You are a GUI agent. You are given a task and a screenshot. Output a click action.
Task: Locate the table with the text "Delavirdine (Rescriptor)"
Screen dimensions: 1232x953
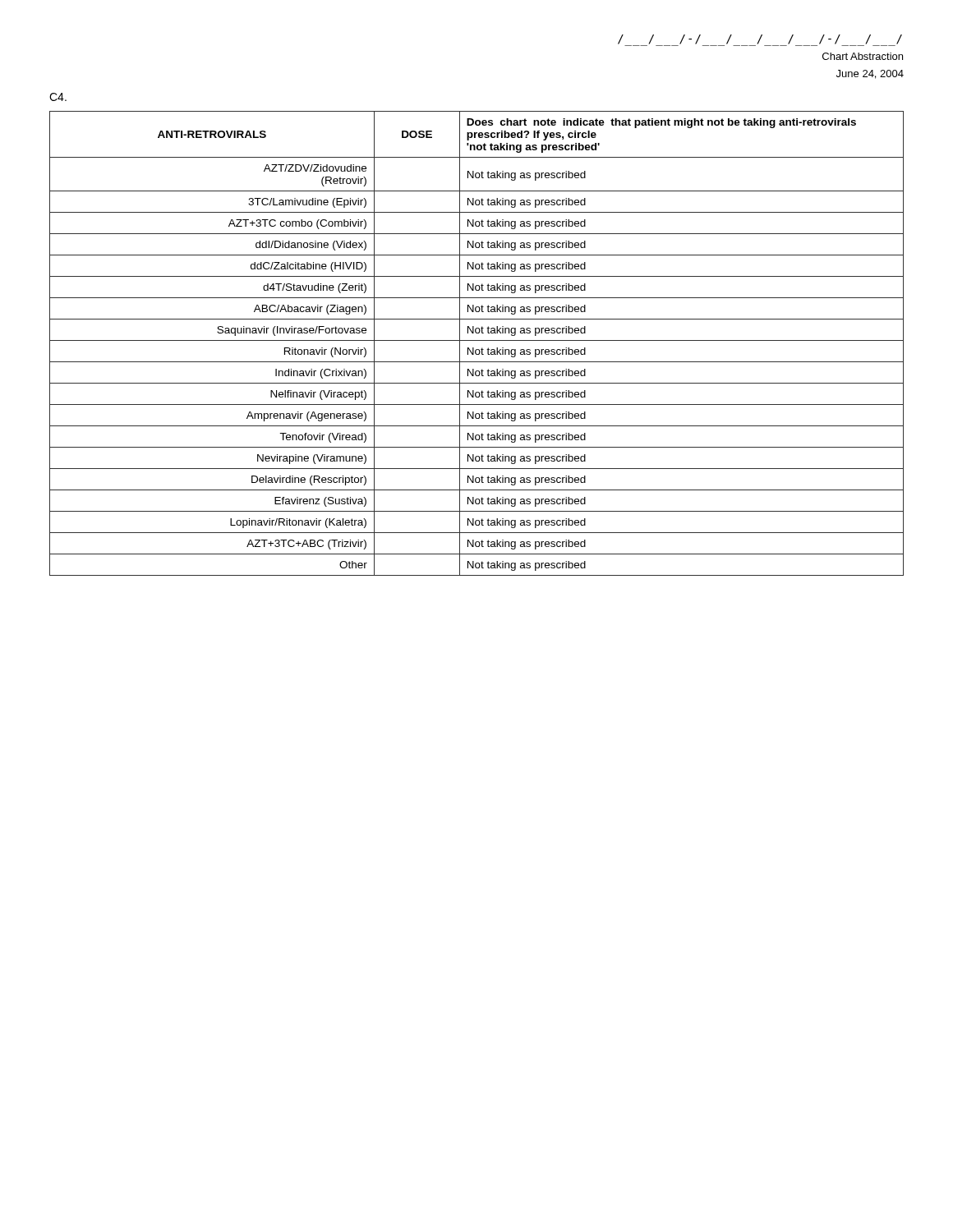click(x=476, y=343)
